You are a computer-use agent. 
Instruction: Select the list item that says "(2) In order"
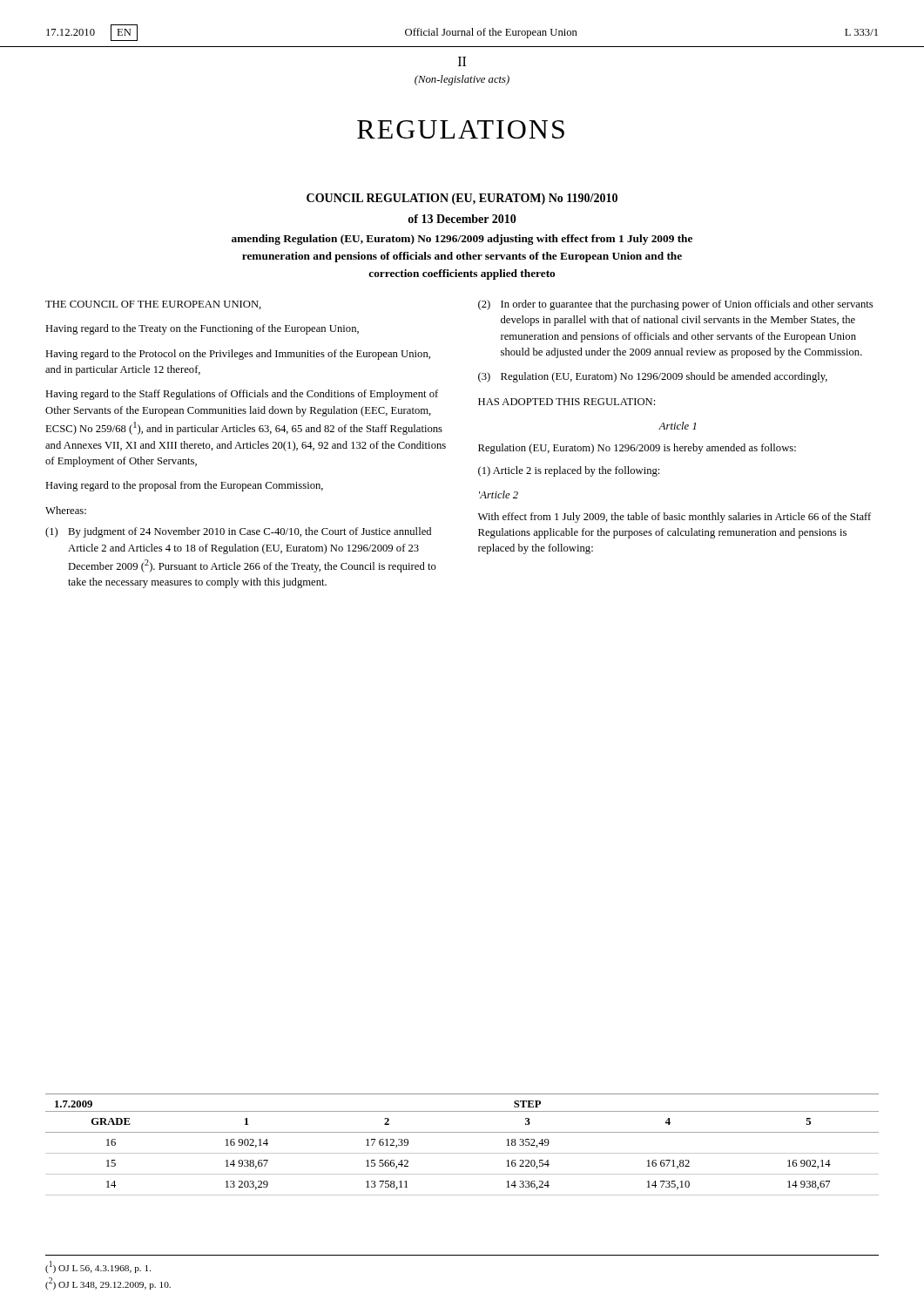[x=678, y=328]
